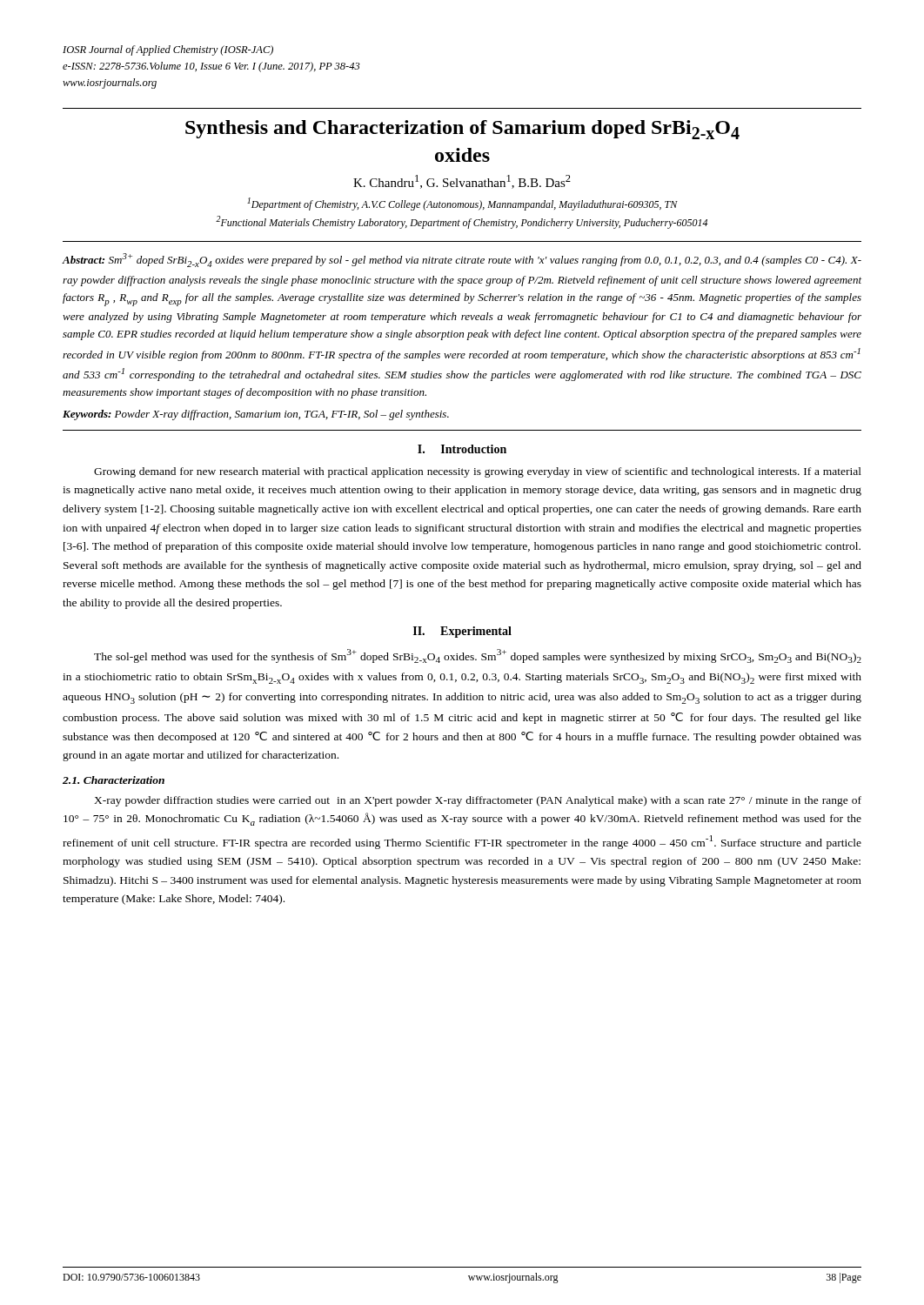Click on the passage starting "II. Experimental"

(462, 631)
